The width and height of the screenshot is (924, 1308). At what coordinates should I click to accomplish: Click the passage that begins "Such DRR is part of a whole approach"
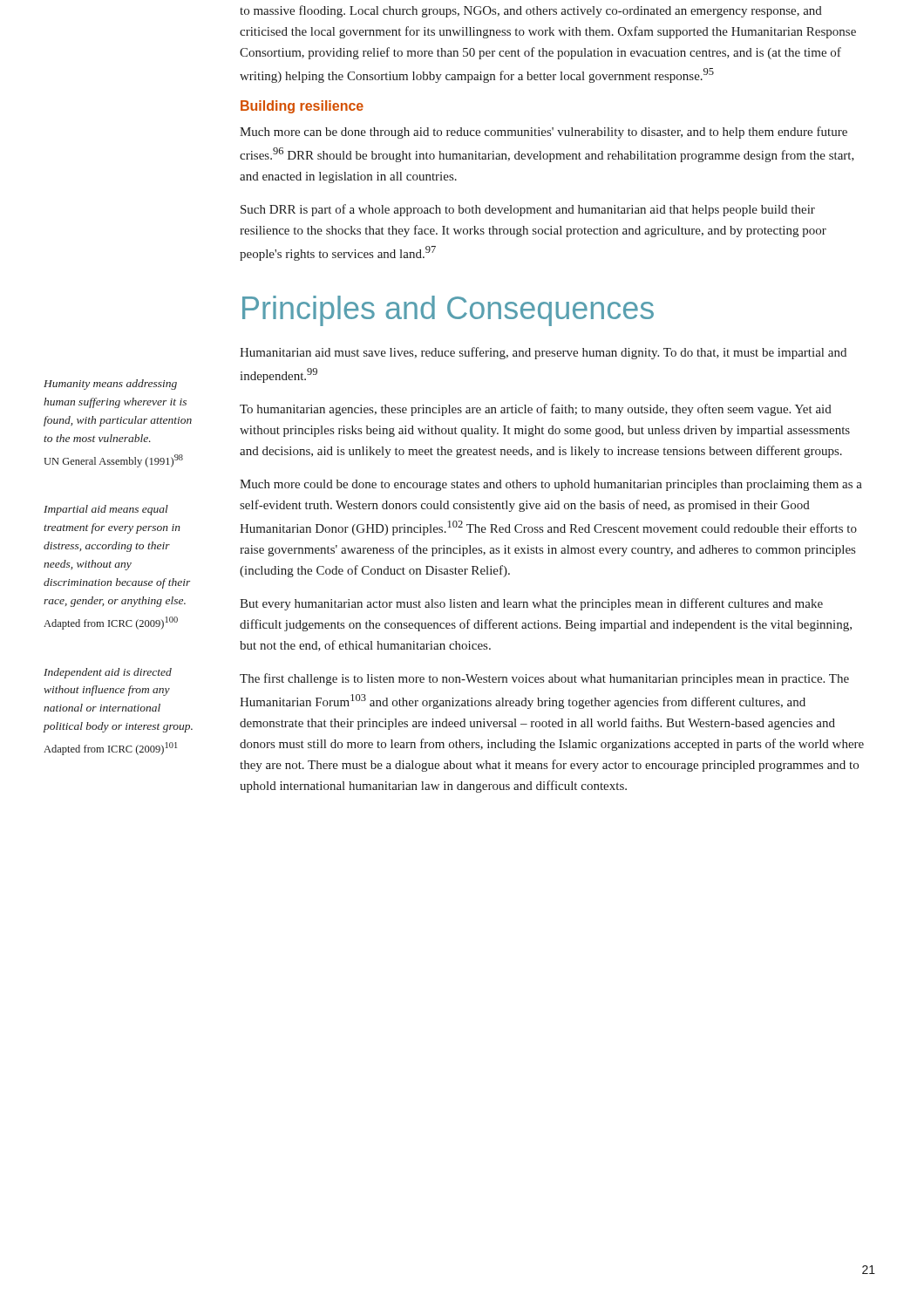(x=554, y=232)
